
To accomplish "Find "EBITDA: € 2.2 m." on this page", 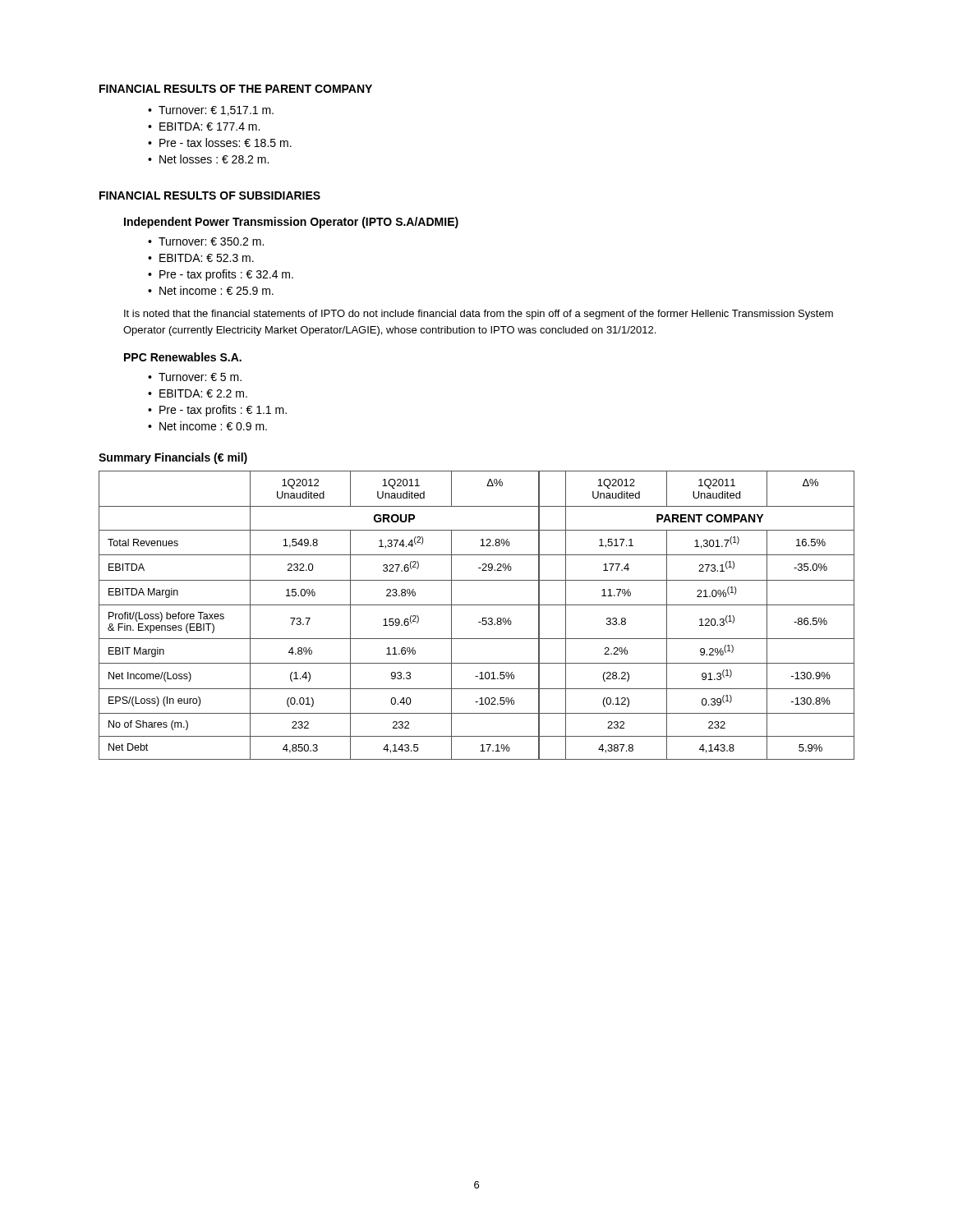I will [203, 393].
